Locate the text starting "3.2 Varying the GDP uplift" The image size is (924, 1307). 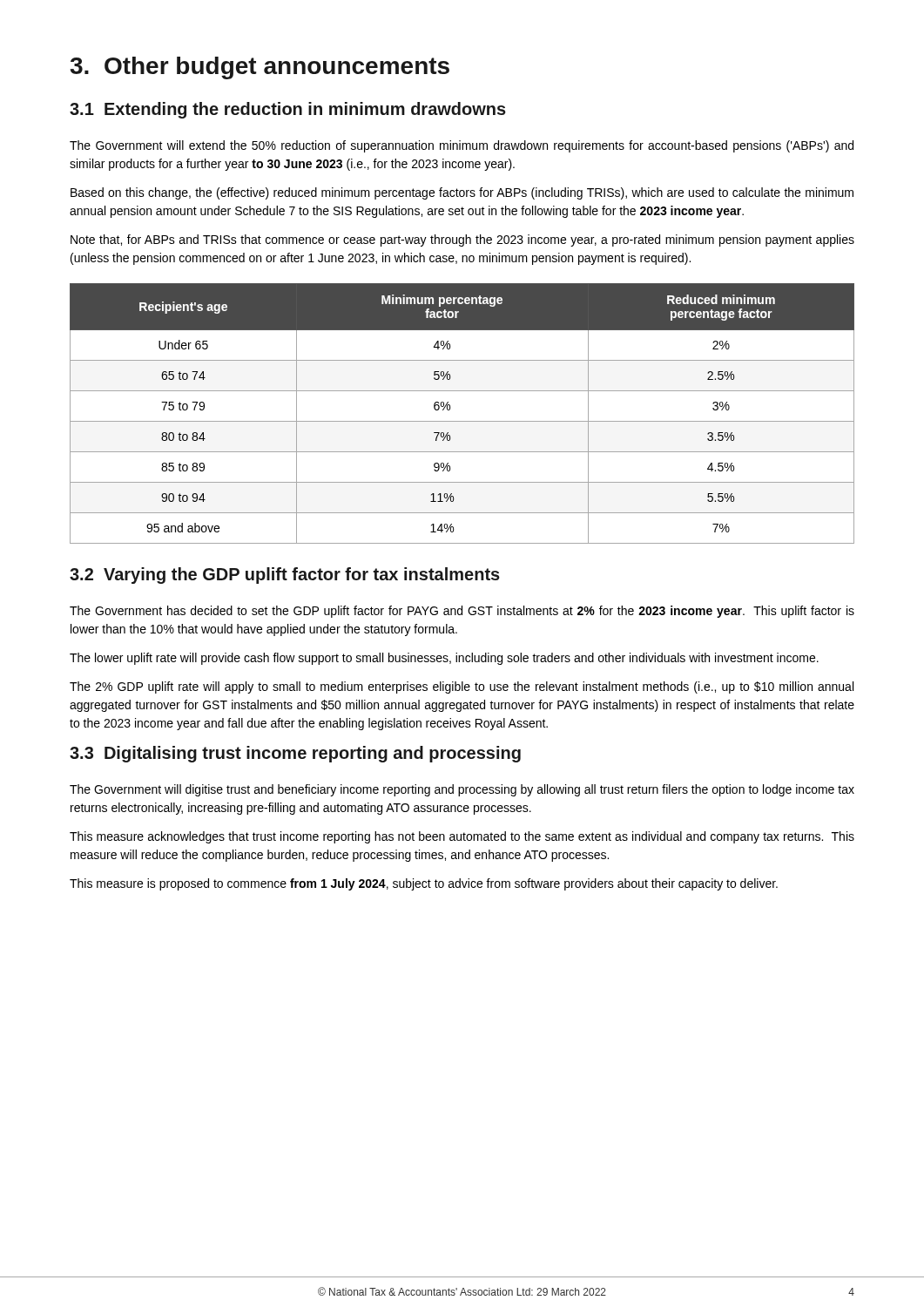coord(462,575)
